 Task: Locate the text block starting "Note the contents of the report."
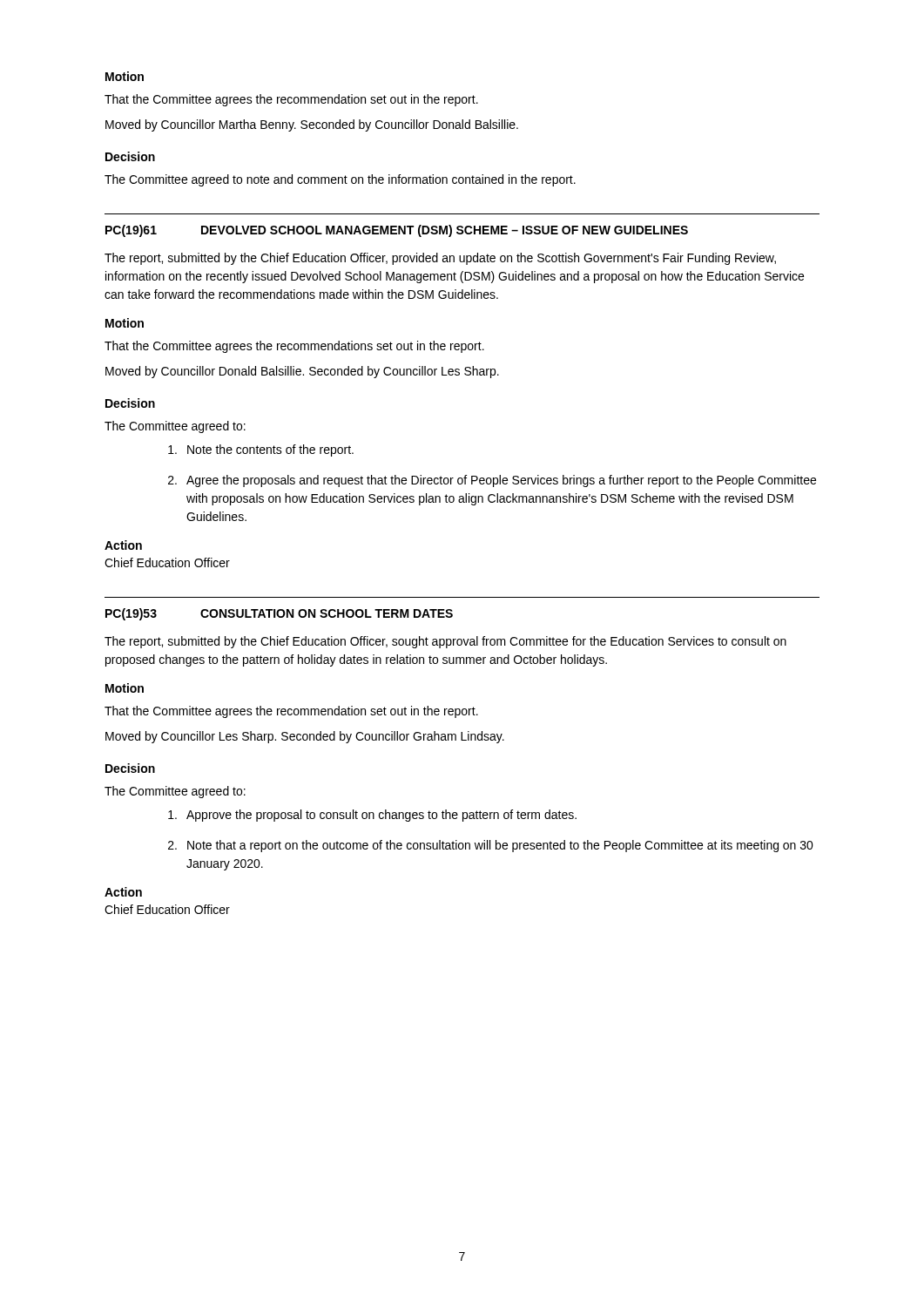point(256,450)
